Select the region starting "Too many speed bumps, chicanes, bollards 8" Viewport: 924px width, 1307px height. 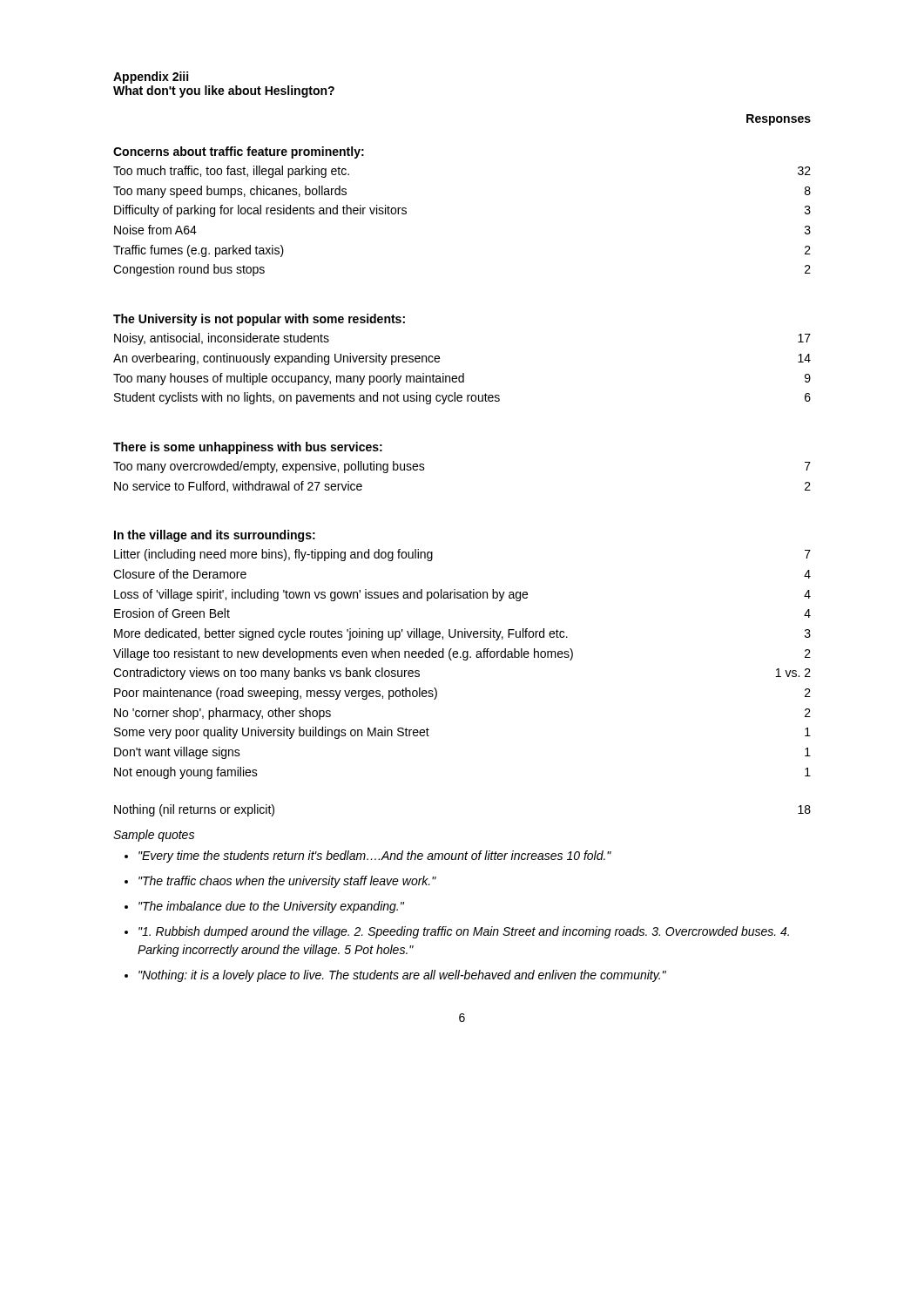pos(231,191)
